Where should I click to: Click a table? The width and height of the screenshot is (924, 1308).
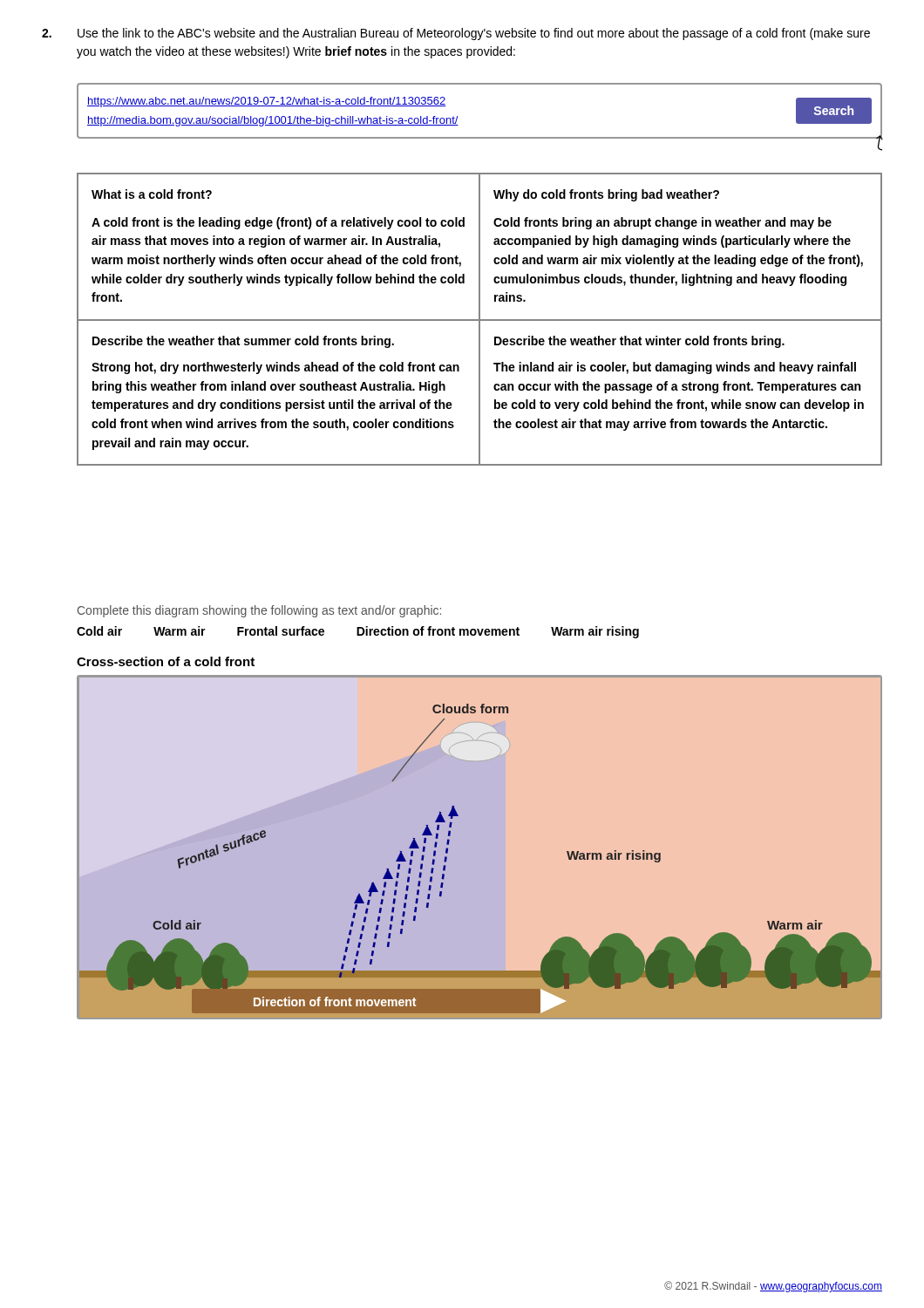(479, 319)
